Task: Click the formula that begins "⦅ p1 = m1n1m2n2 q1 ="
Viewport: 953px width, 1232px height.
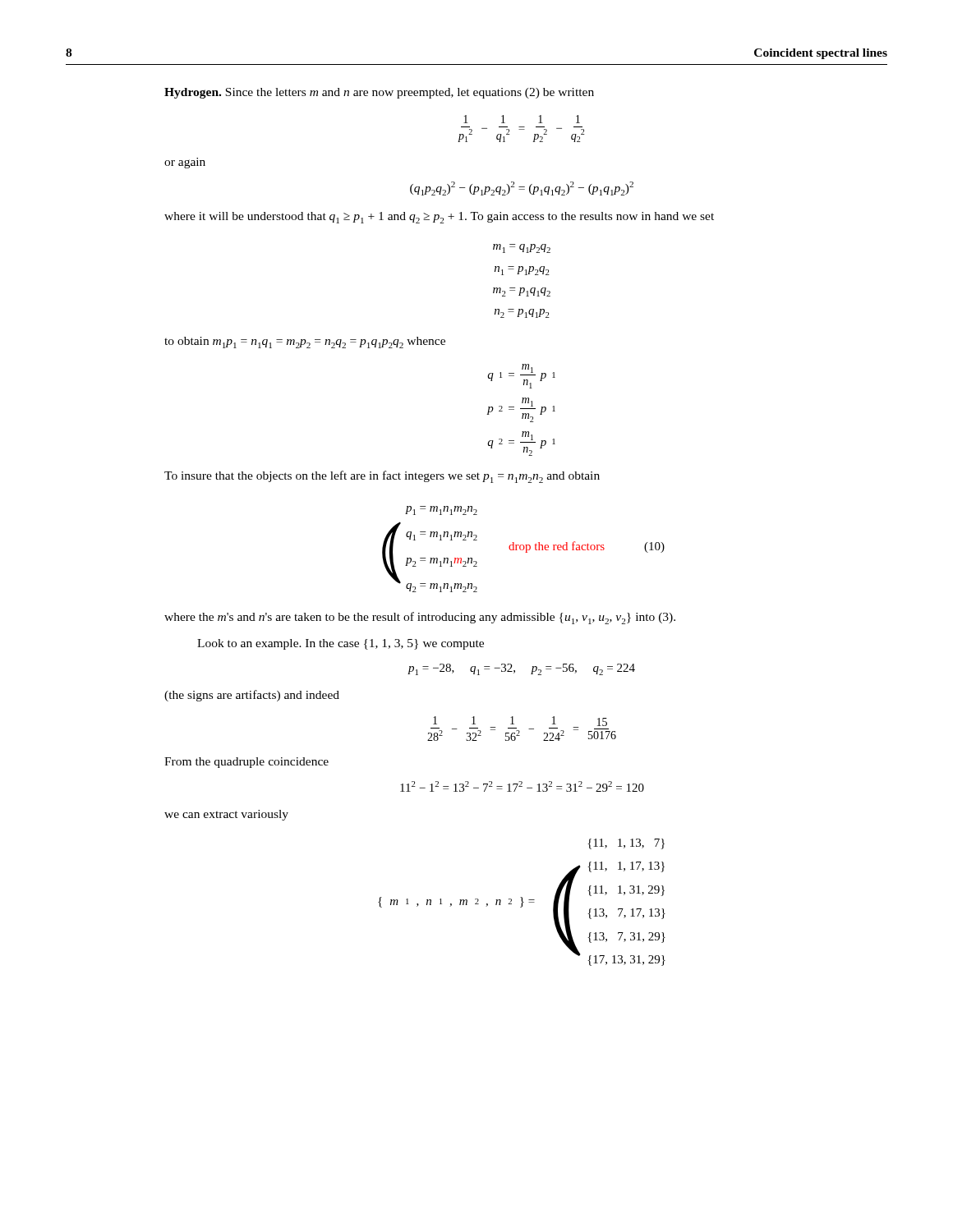Action: (522, 547)
